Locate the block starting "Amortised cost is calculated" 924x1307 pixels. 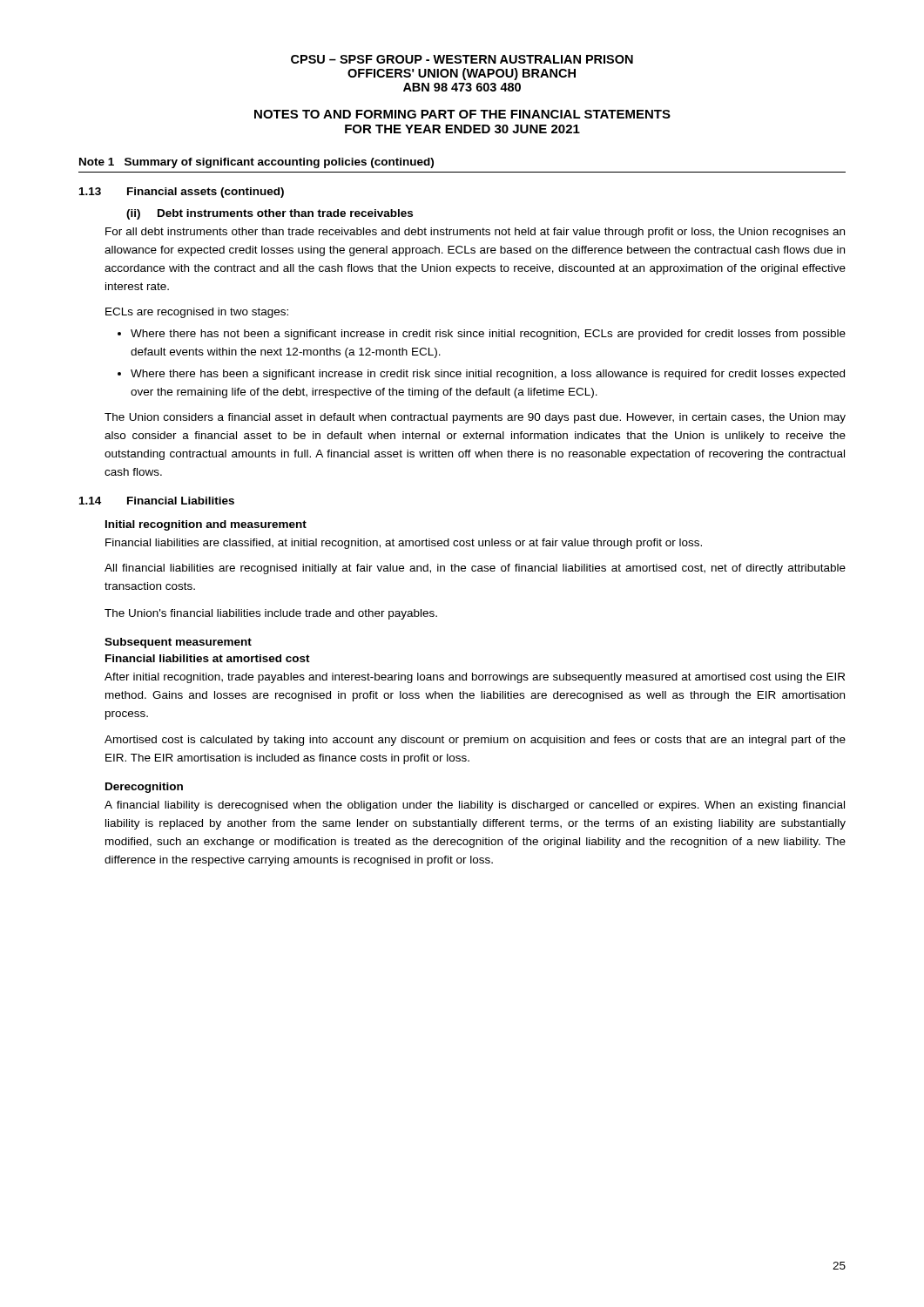coord(475,749)
